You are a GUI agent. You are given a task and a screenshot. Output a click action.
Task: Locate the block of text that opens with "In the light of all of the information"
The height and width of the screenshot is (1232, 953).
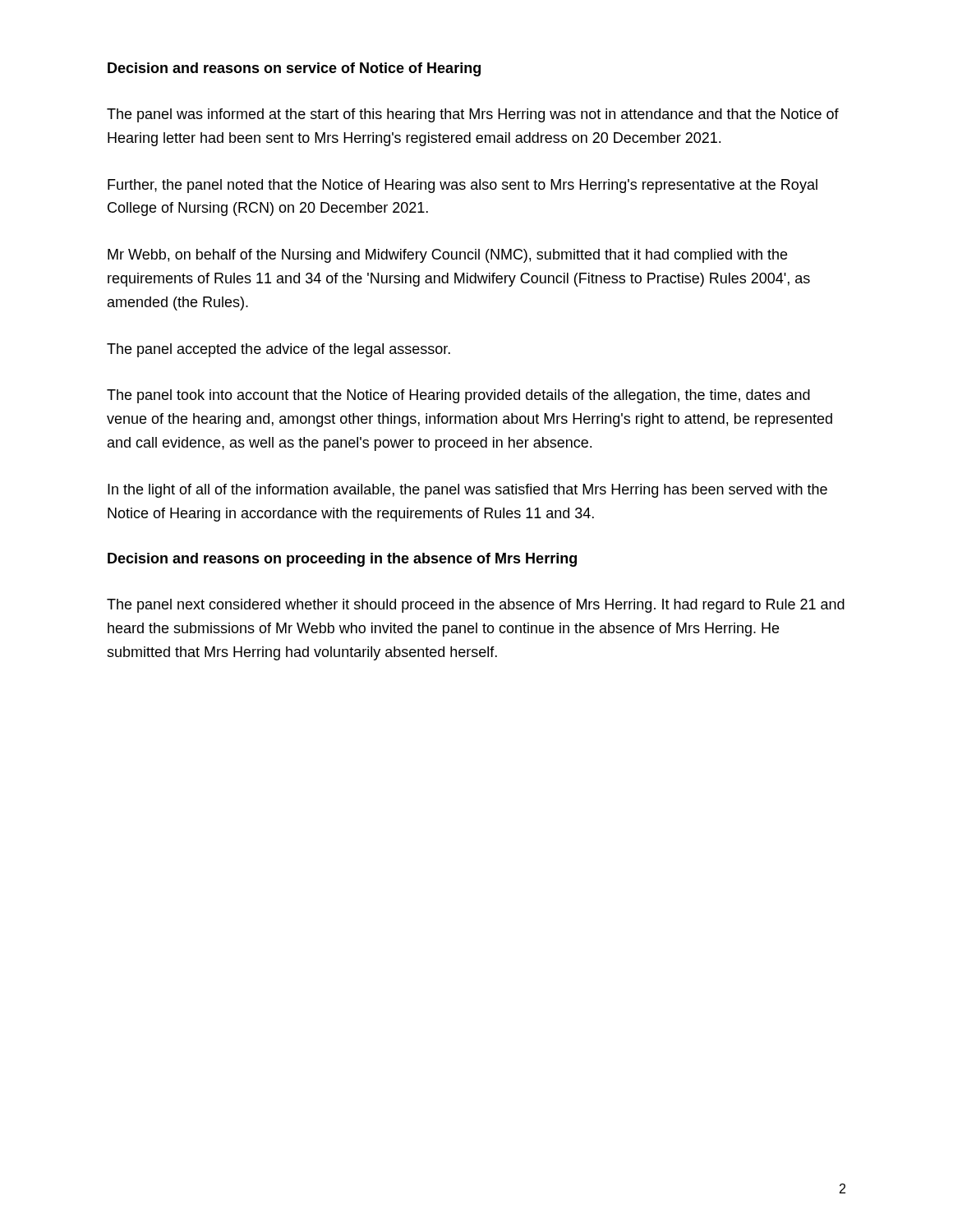[x=467, y=501]
